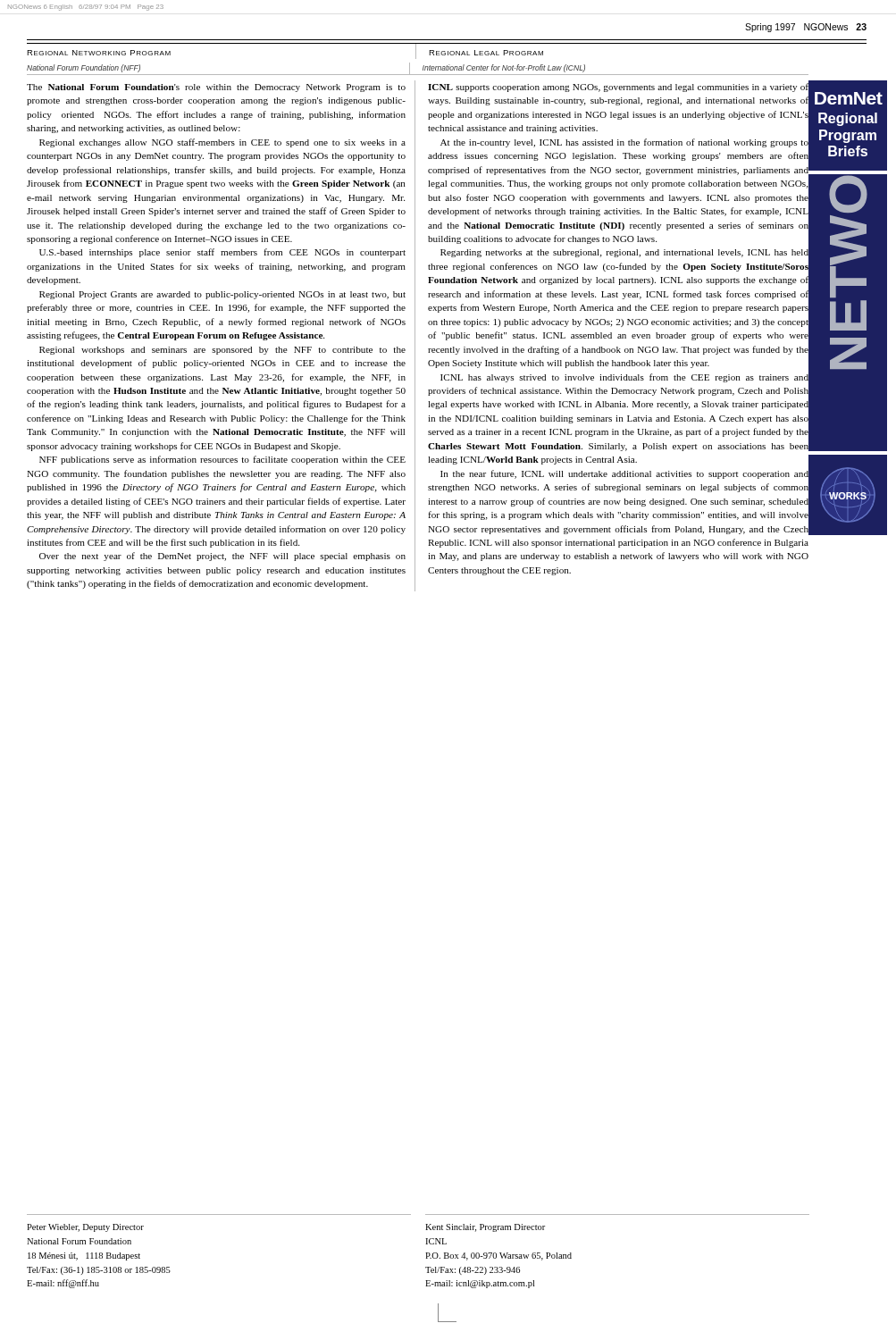The height and width of the screenshot is (1340, 896).
Task: Point to the region starting "ICNL supports cooperation among NGOs, governments and"
Action: click(618, 329)
